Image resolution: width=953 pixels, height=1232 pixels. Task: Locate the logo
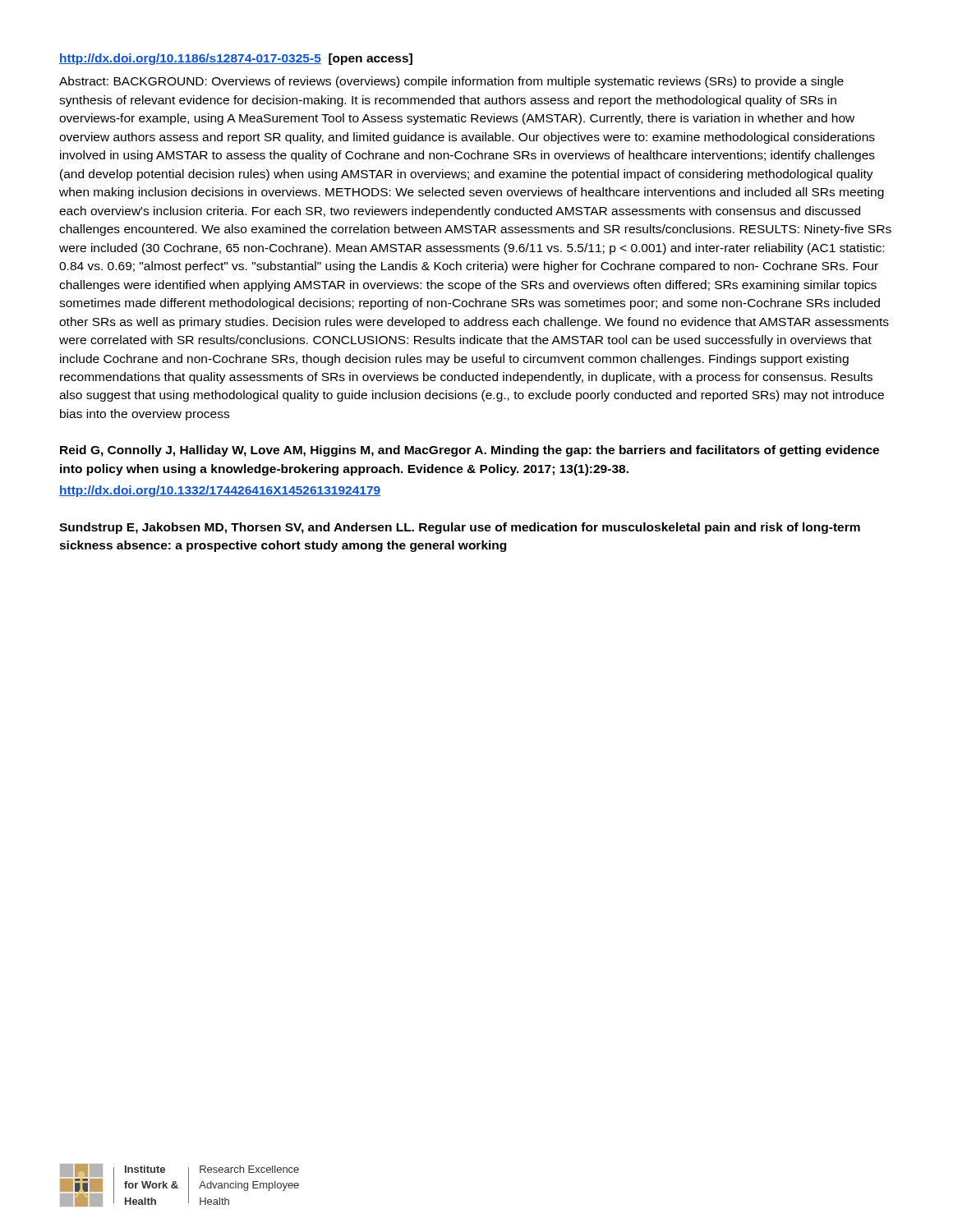click(179, 1185)
